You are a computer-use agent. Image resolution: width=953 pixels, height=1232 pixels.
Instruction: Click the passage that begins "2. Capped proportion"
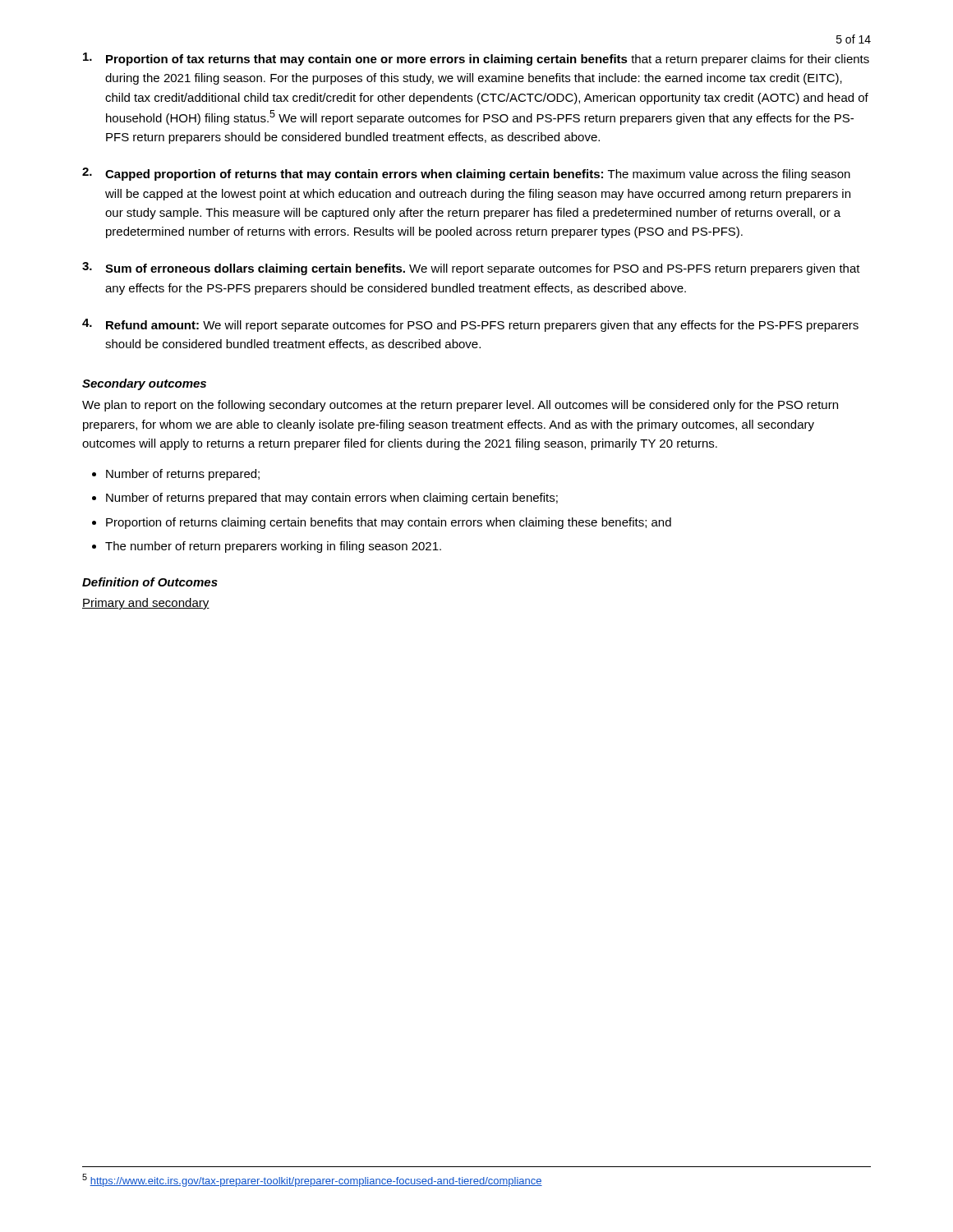[x=476, y=203]
